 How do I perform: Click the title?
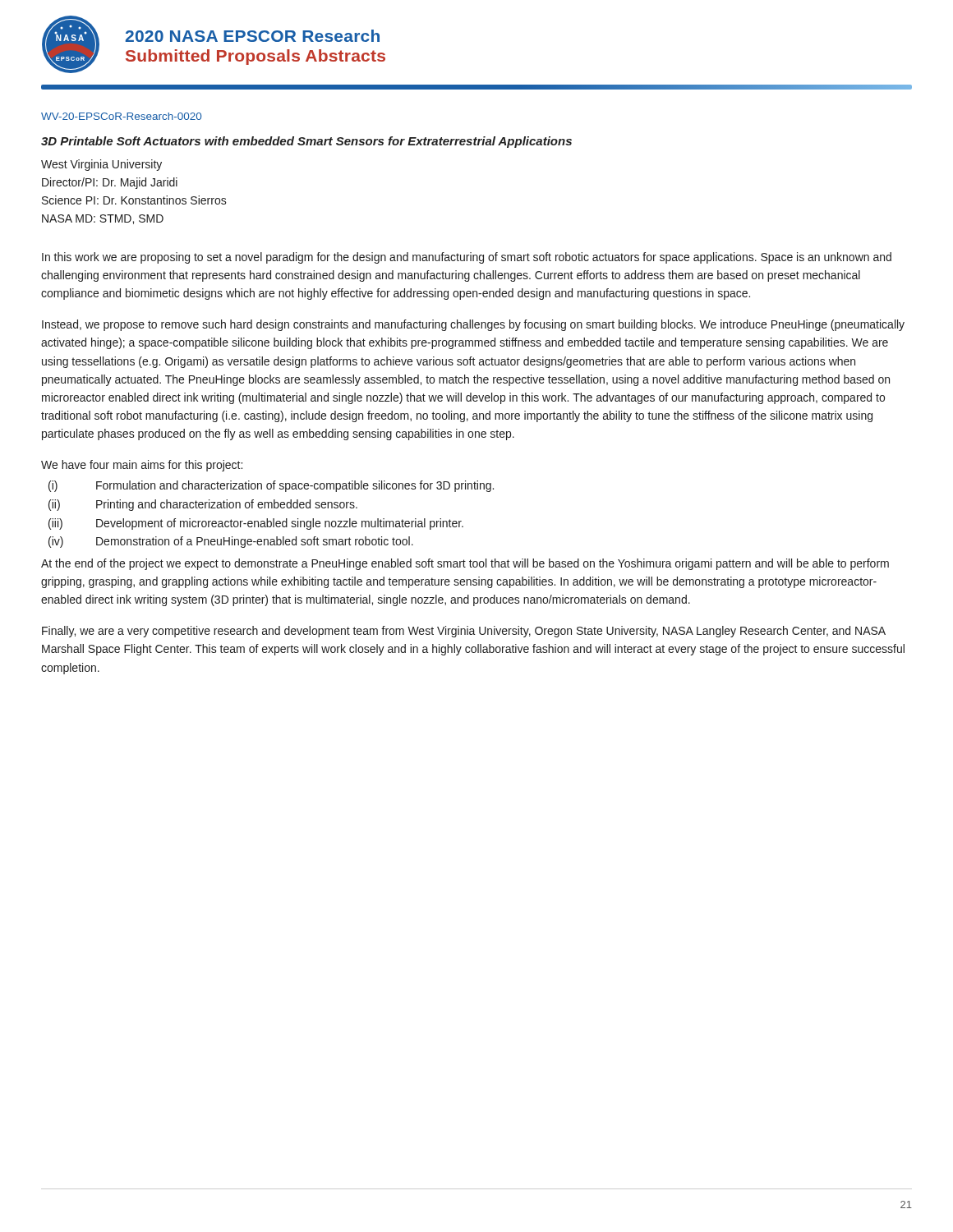pyautogui.click(x=307, y=141)
